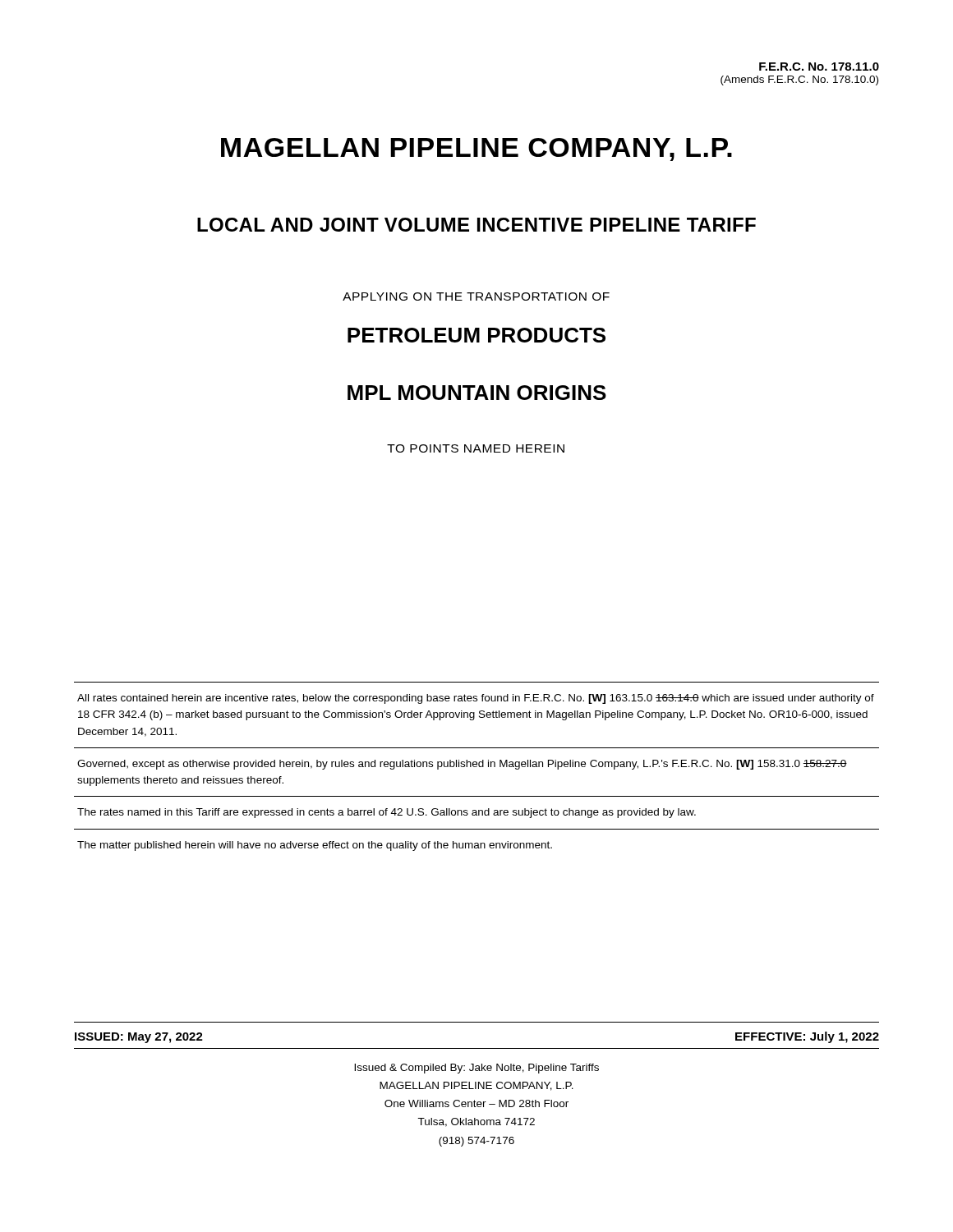Where does it say "MAGELLAN PIPELINE COMPANY, L.P."?

click(476, 147)
